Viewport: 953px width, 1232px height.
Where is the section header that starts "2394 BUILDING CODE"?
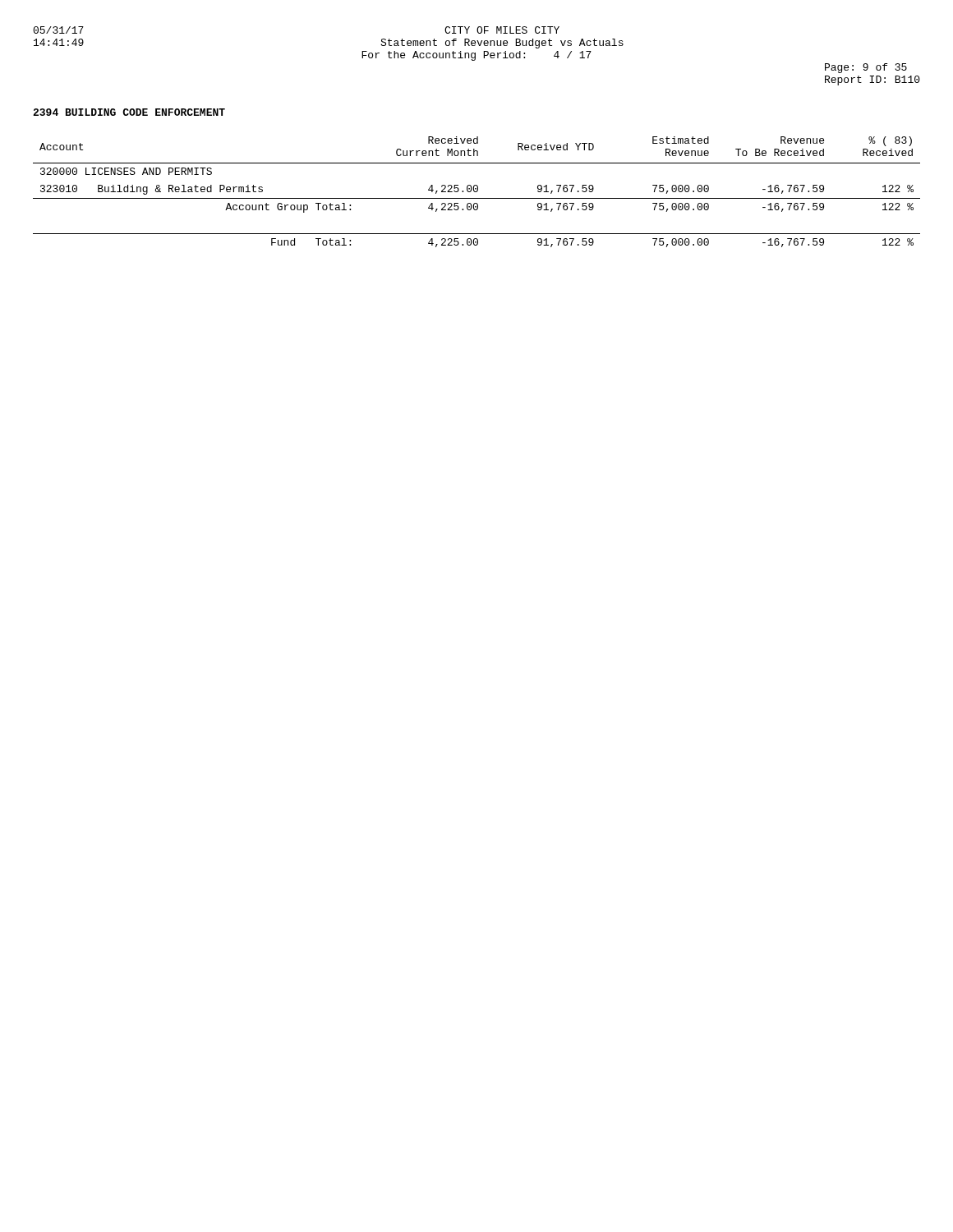coord(129,113)
